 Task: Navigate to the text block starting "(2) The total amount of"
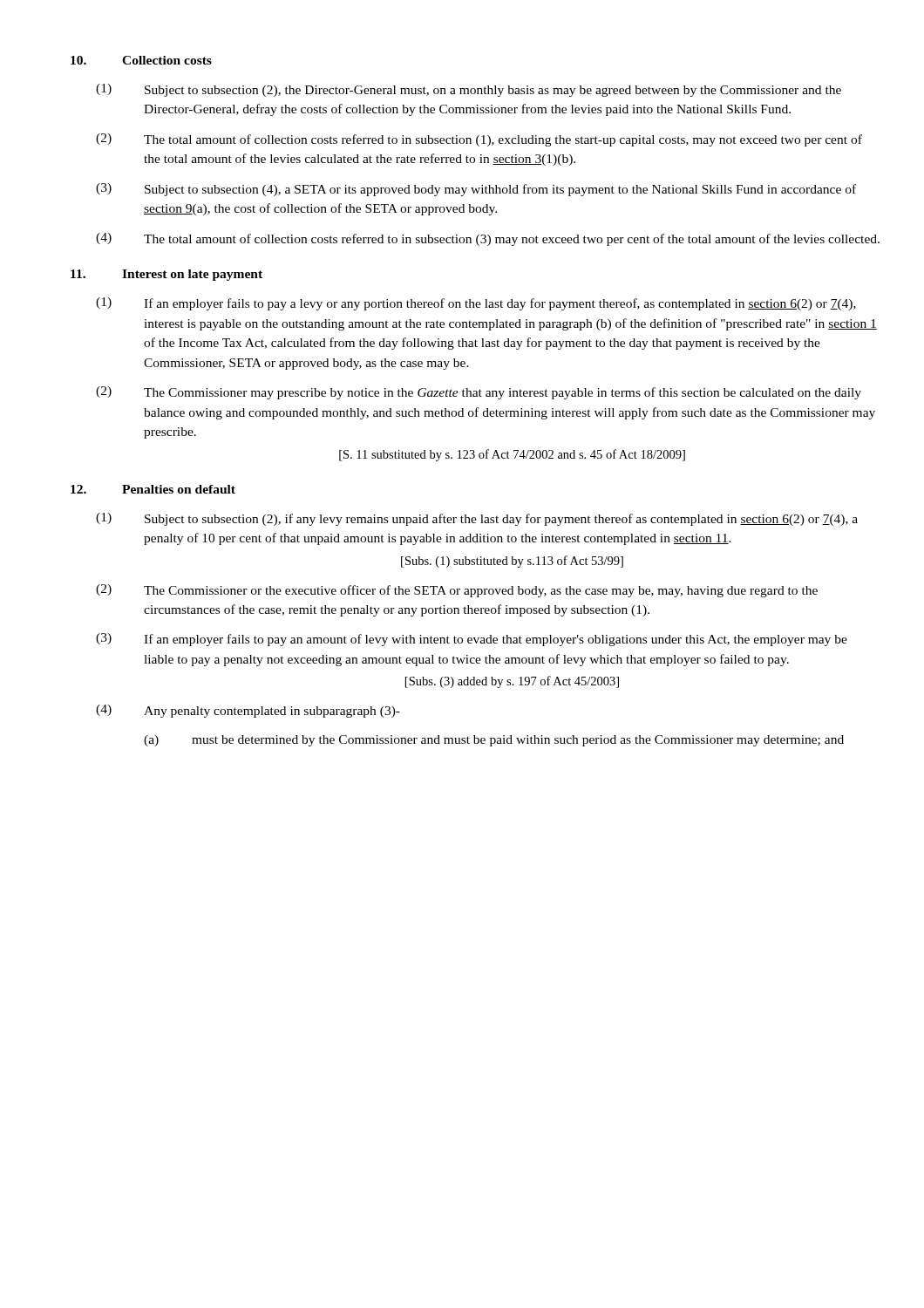coord(488,149)
